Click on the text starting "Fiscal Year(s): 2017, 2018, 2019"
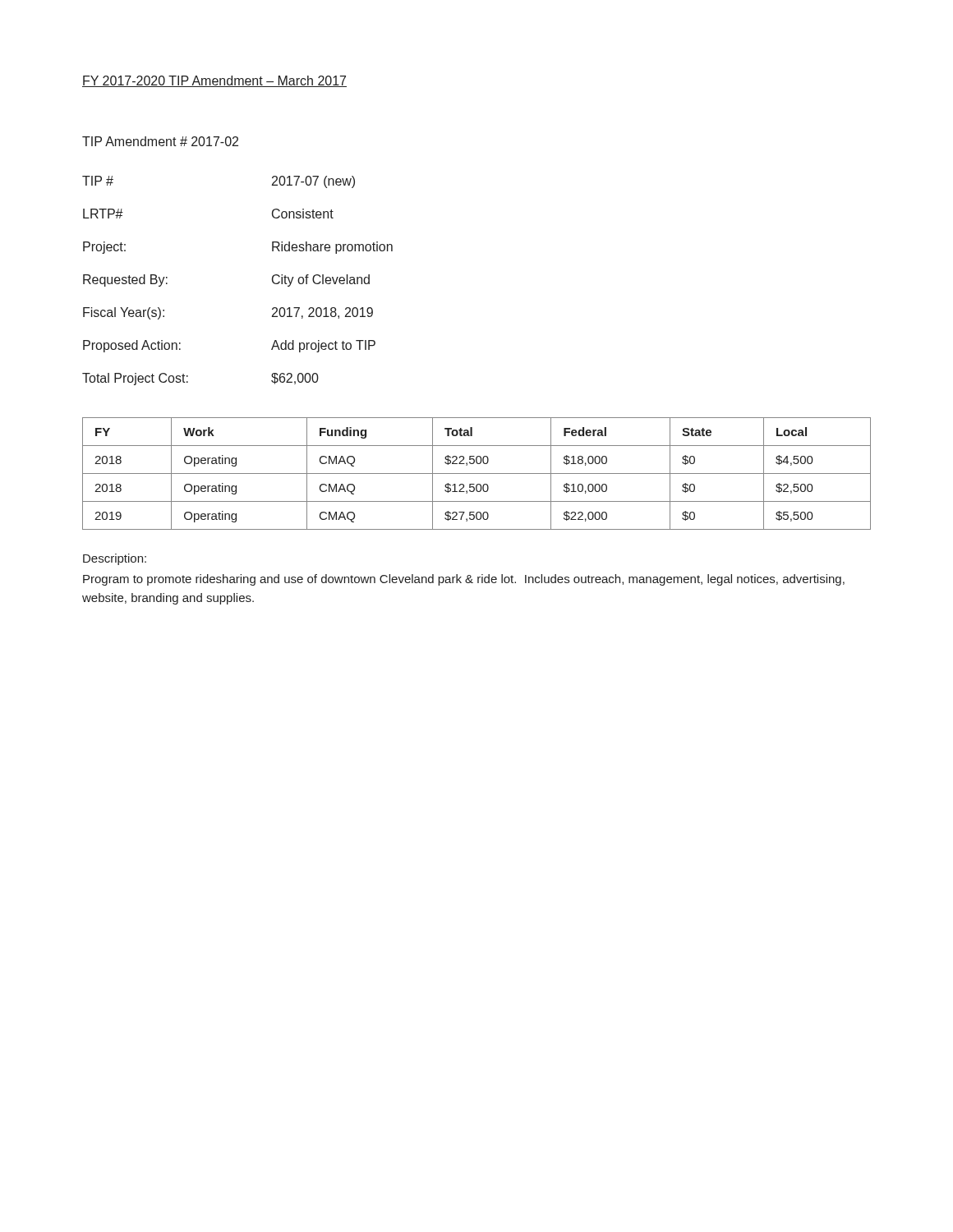The image size is (953, 1232). 131,313
